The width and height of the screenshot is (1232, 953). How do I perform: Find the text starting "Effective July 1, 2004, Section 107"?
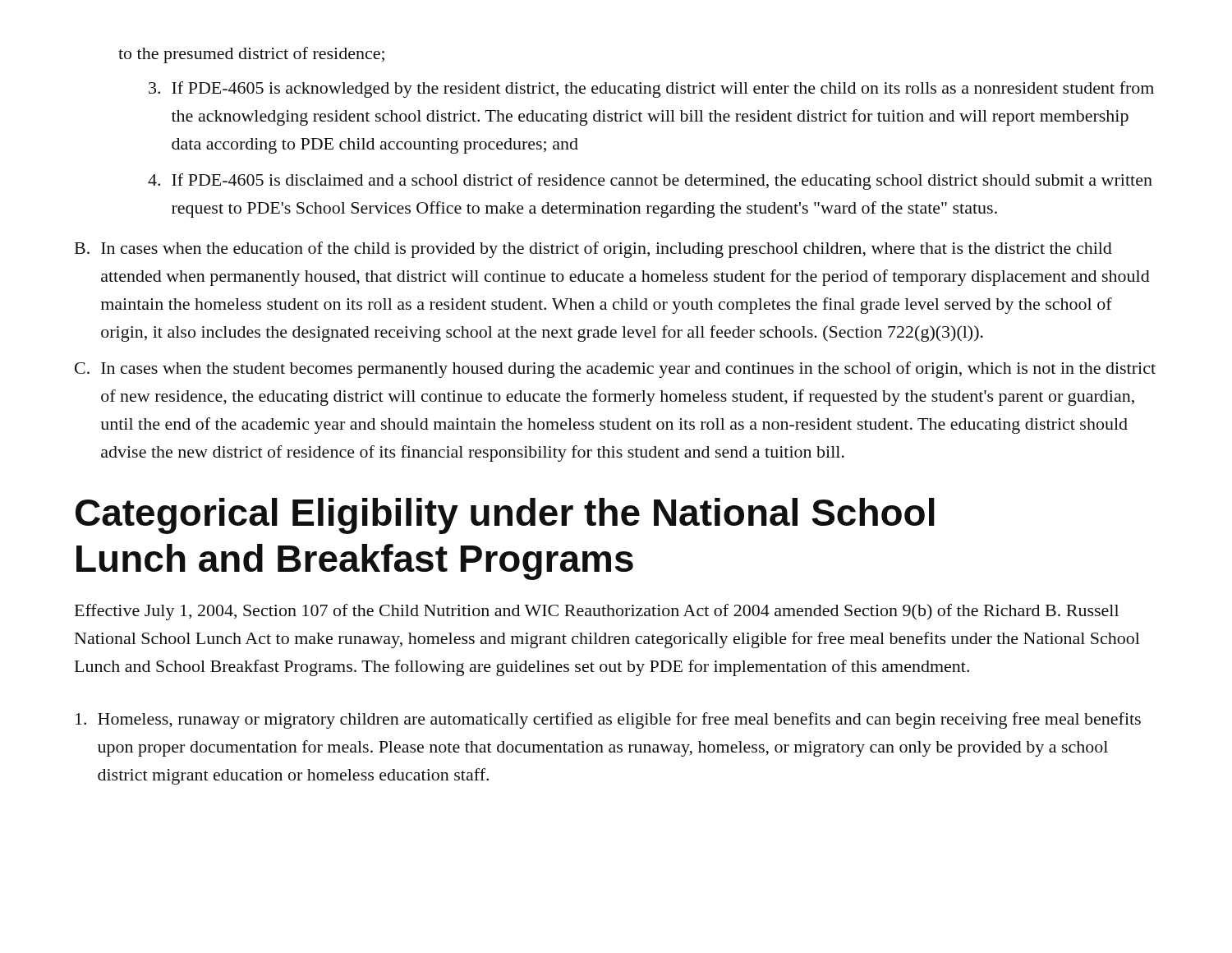coord(607,638)
